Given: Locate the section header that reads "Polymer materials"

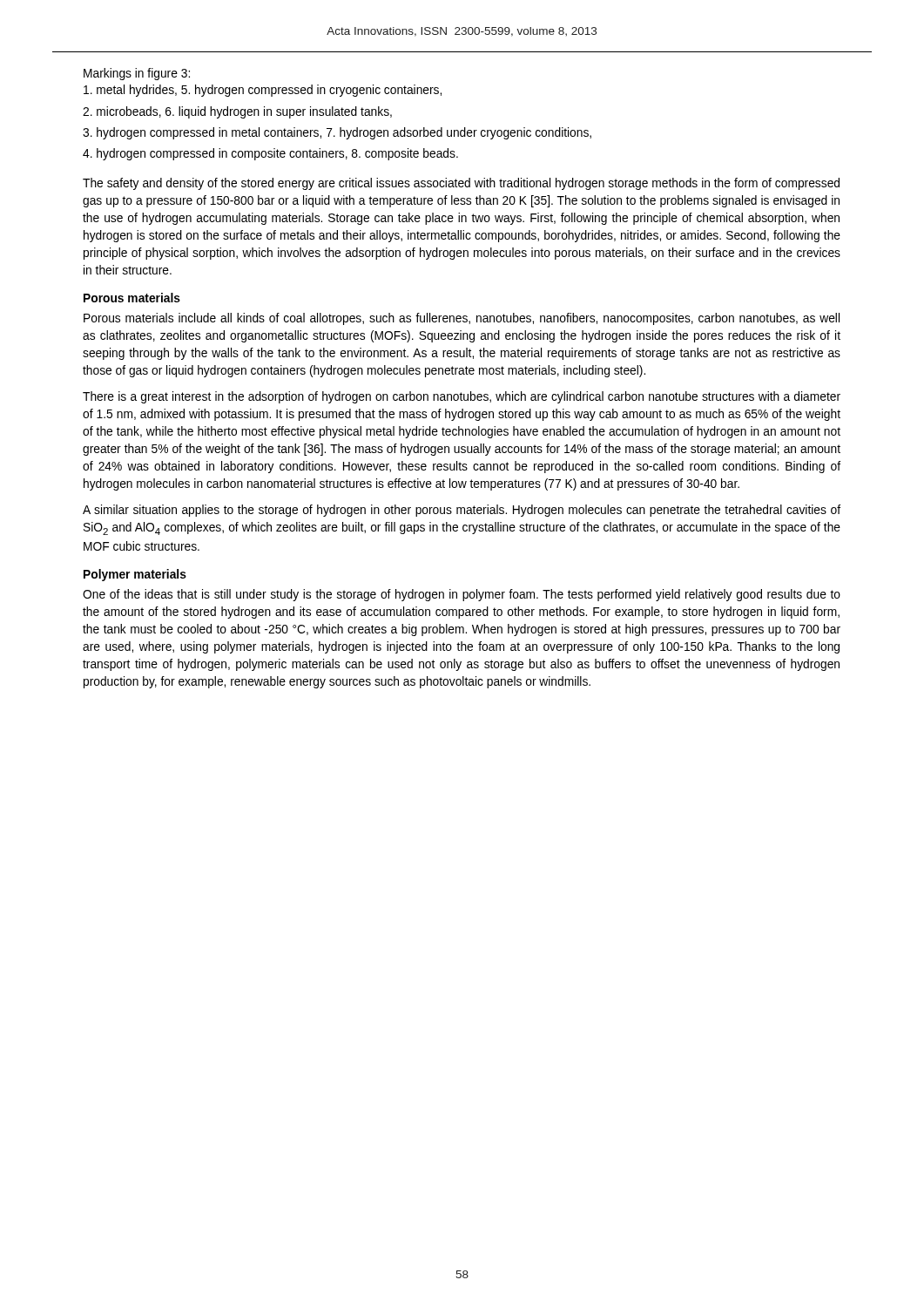Looking at the screenshot, I should pos(134,575).
